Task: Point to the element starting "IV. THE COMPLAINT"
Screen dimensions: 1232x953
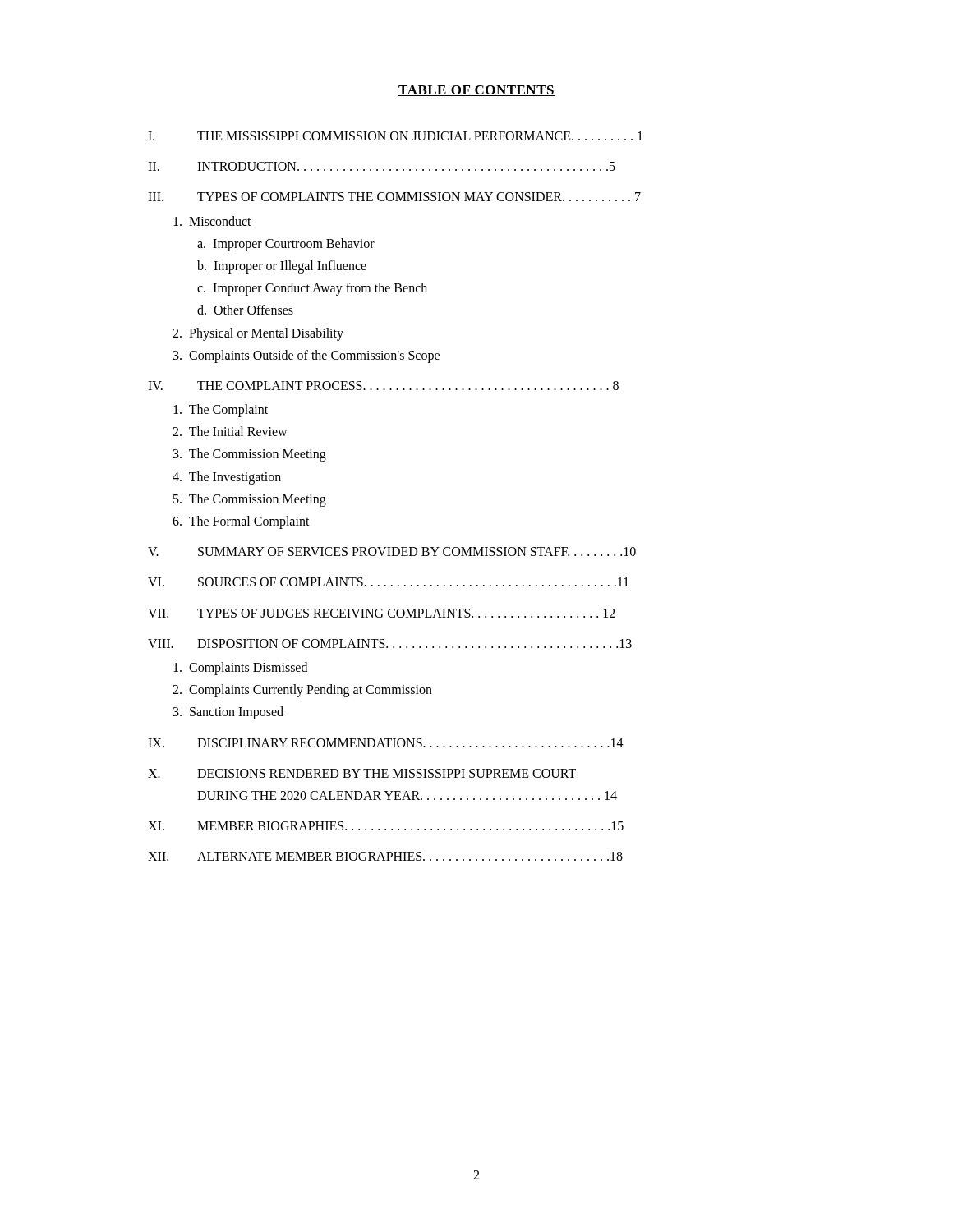Action: click(476, 386)
